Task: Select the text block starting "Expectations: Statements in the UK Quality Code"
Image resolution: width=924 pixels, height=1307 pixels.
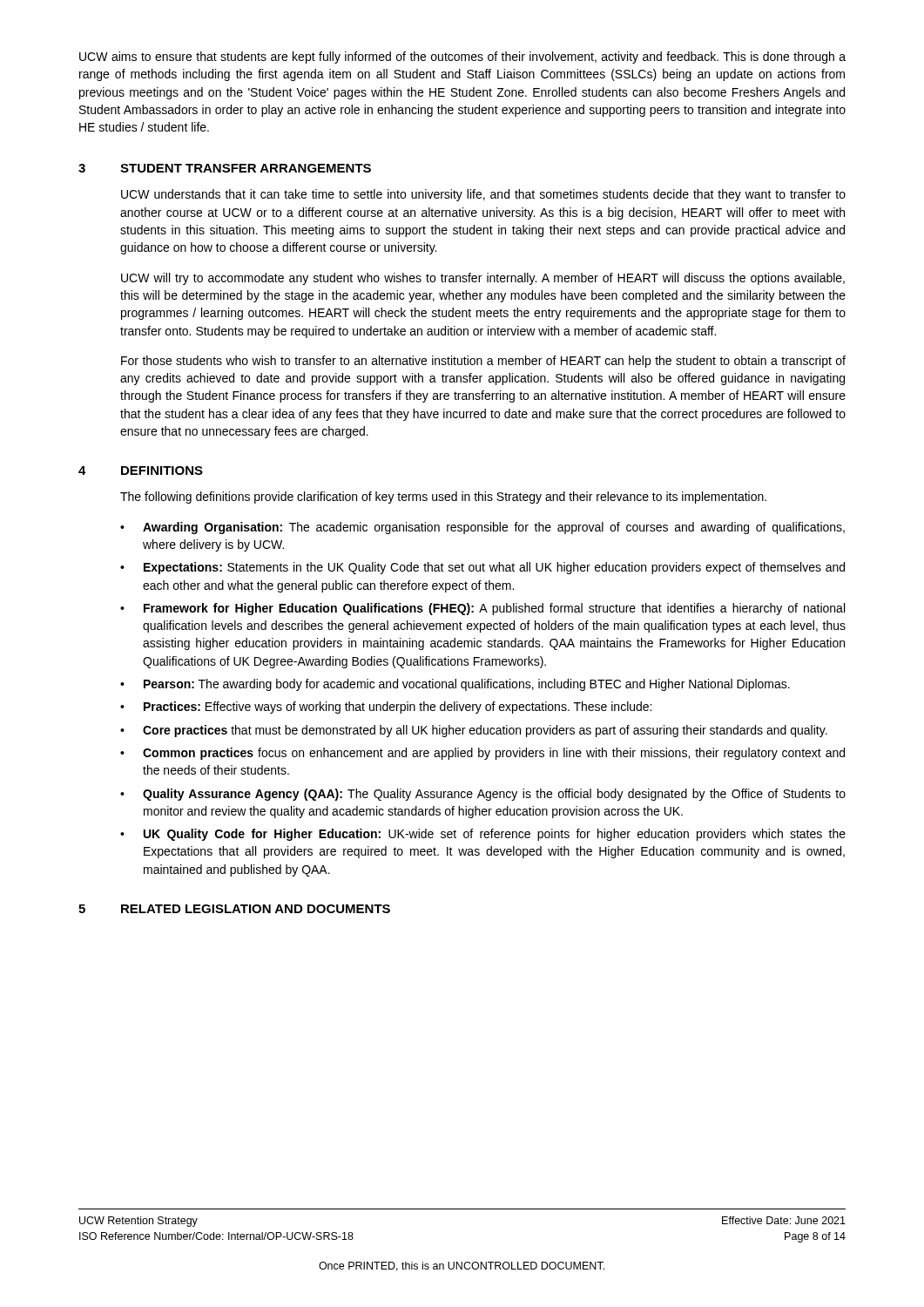Action: (494, 576)
